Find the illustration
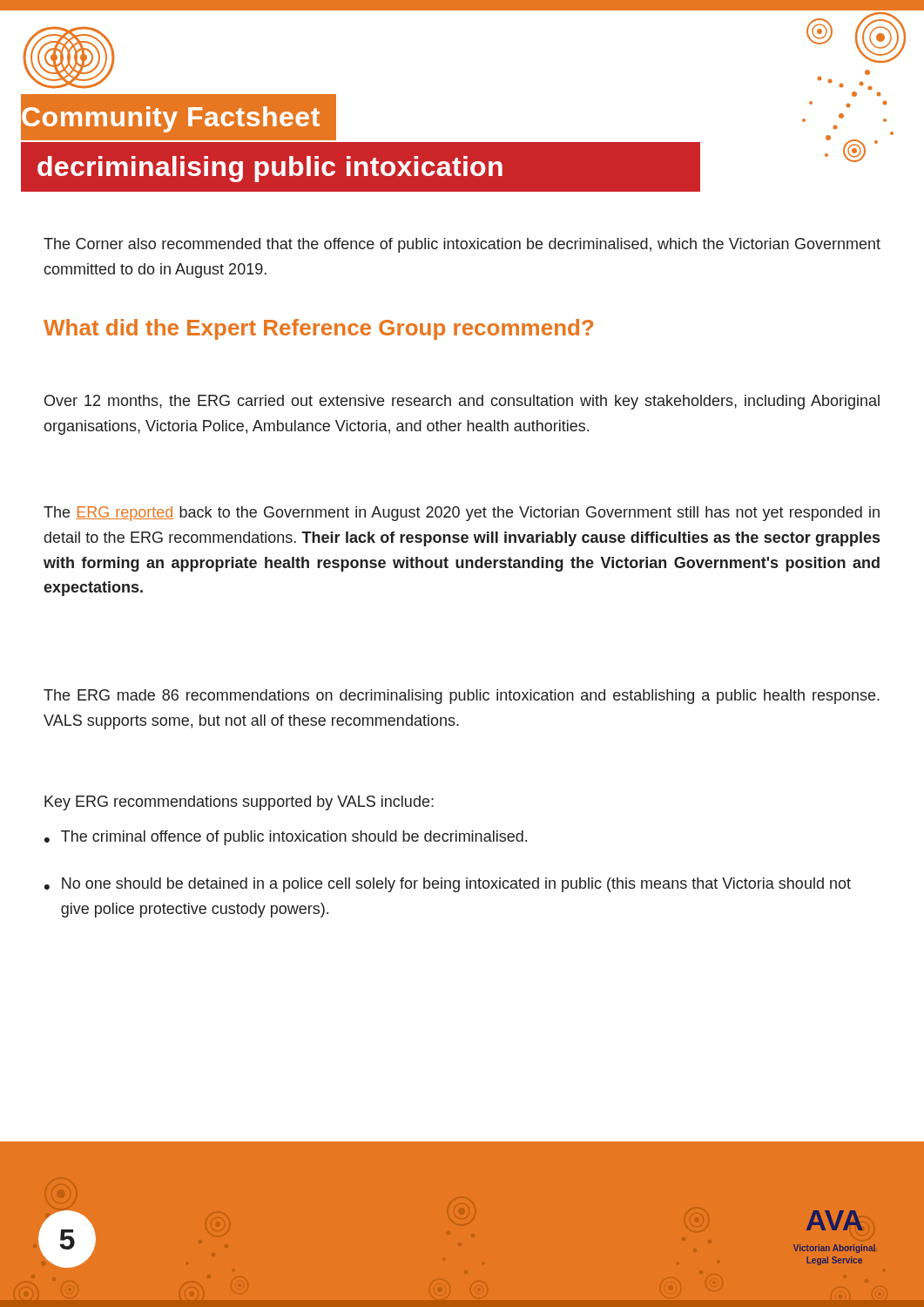Image resolution: width=924 pixels, height=1307 pixels. coord(824,92)
